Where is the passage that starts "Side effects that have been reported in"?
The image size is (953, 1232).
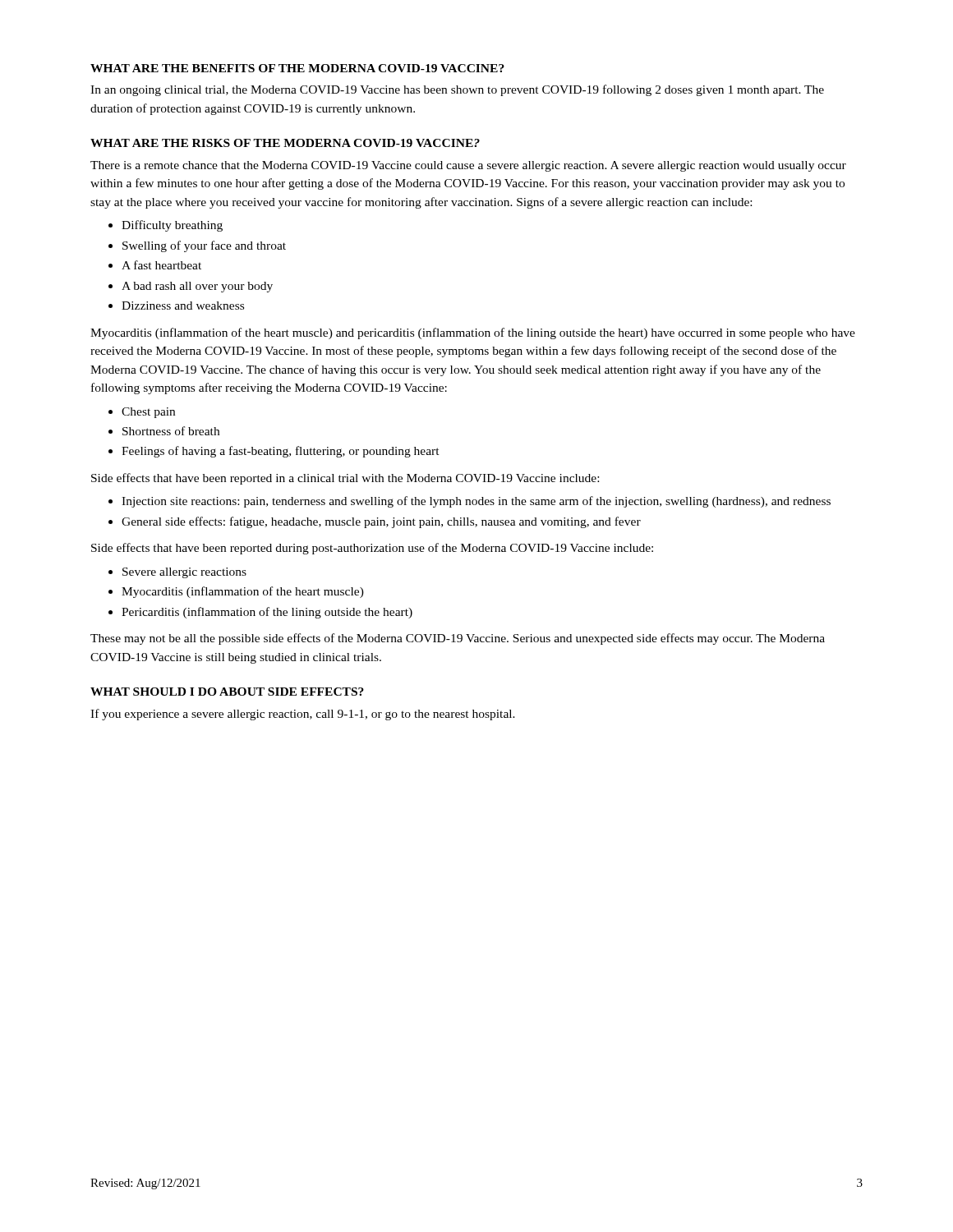(345, 478)
